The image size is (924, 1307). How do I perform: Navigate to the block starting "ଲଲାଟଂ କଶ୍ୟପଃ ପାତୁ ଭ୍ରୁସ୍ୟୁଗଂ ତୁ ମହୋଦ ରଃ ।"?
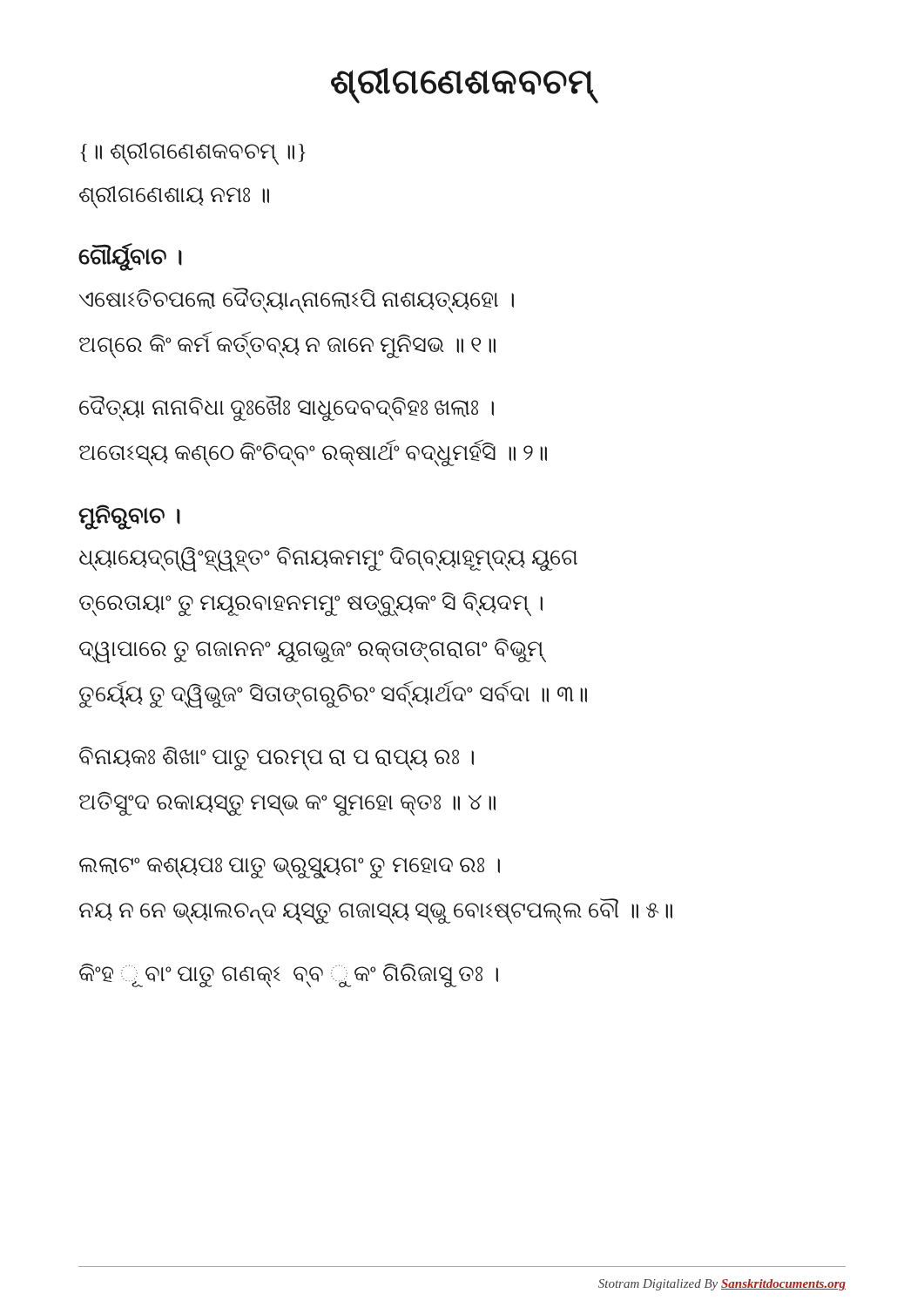click(x=290, y=868)
